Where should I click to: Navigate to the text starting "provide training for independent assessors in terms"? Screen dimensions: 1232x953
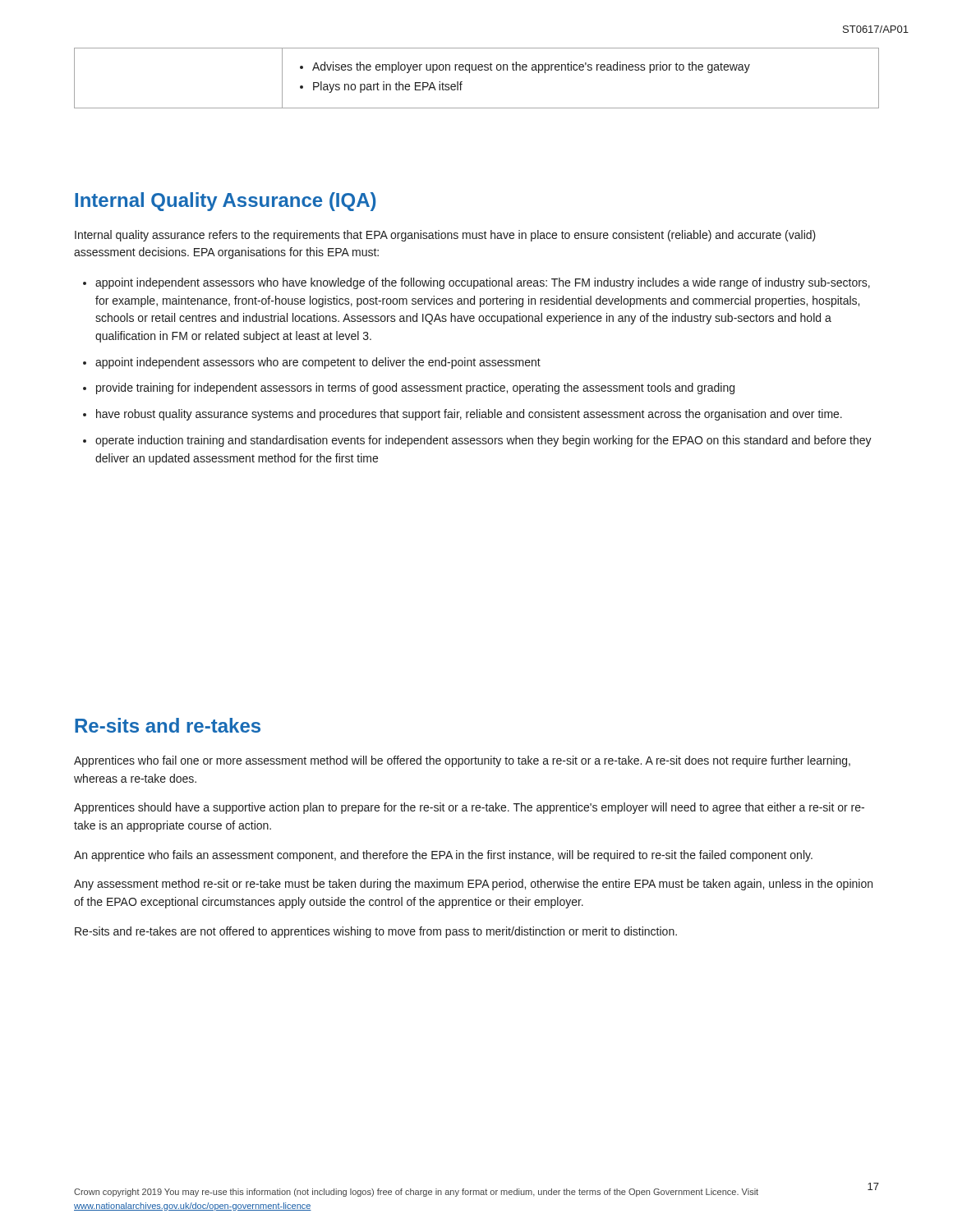pos(415,388)
